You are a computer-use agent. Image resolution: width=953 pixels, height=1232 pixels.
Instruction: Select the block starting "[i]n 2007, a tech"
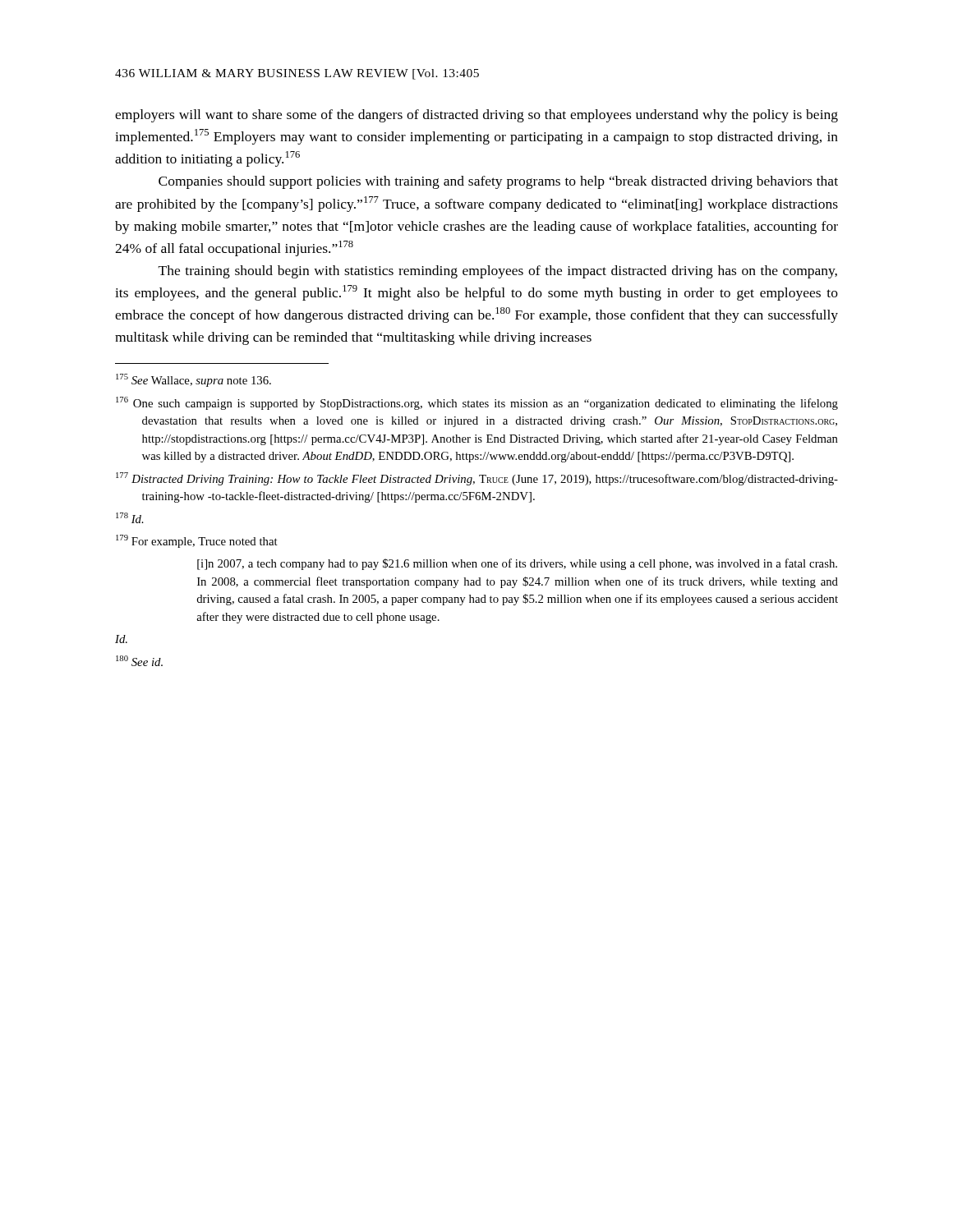(517, 590)
